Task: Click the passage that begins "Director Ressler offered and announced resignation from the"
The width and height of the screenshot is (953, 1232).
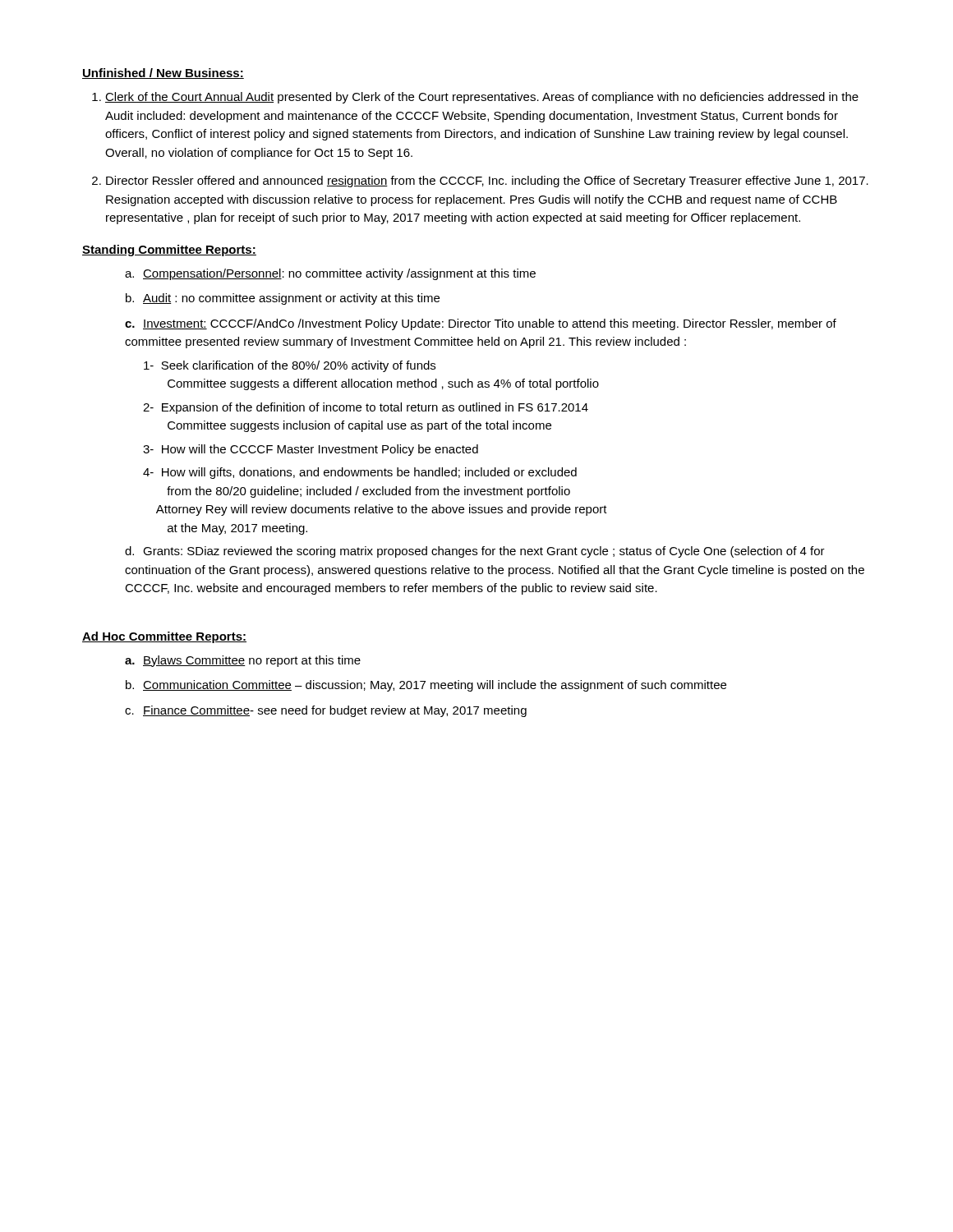Action: [x=488, y=199]
